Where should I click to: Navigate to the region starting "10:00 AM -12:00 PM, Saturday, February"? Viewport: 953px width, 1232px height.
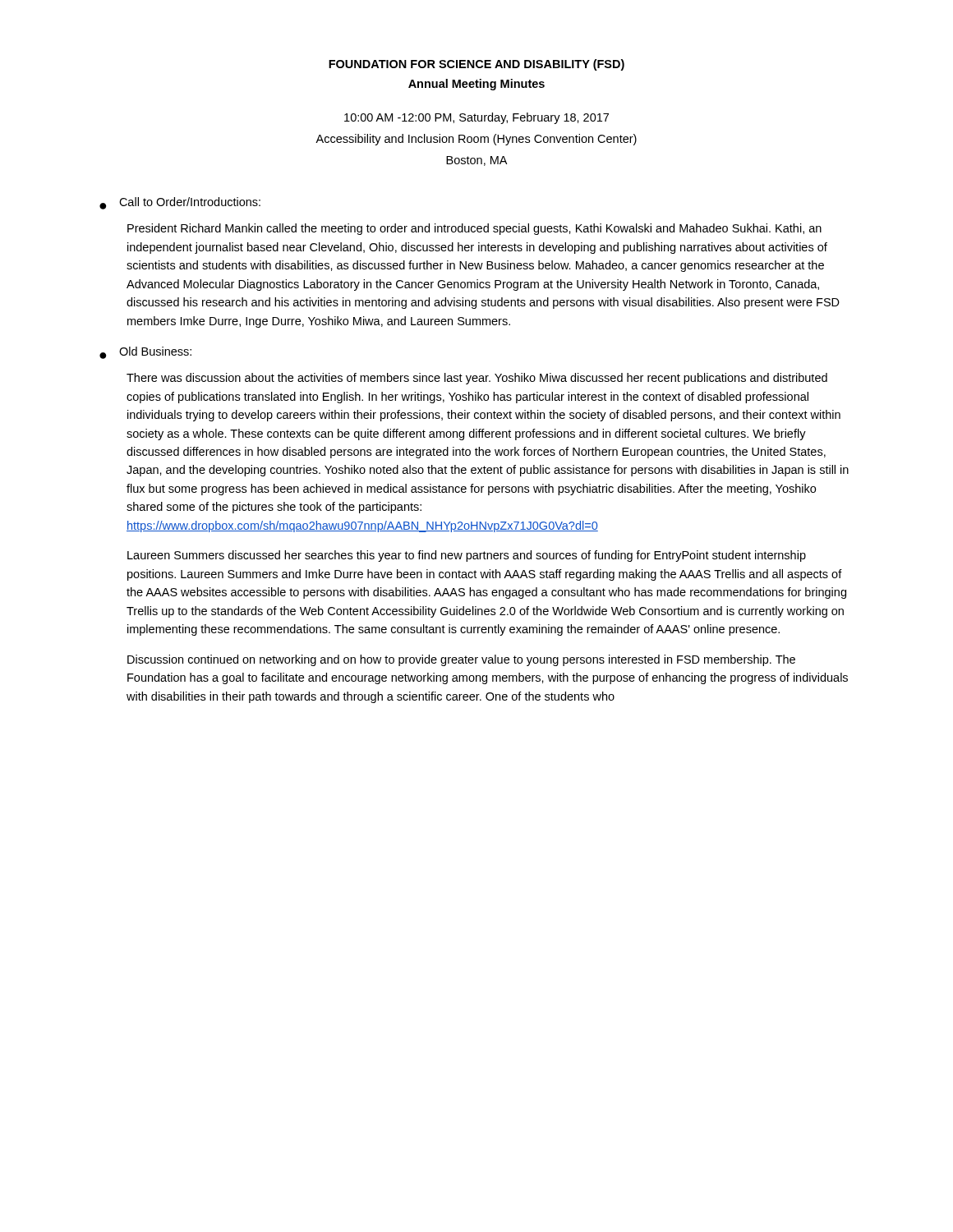coord(476,139)
